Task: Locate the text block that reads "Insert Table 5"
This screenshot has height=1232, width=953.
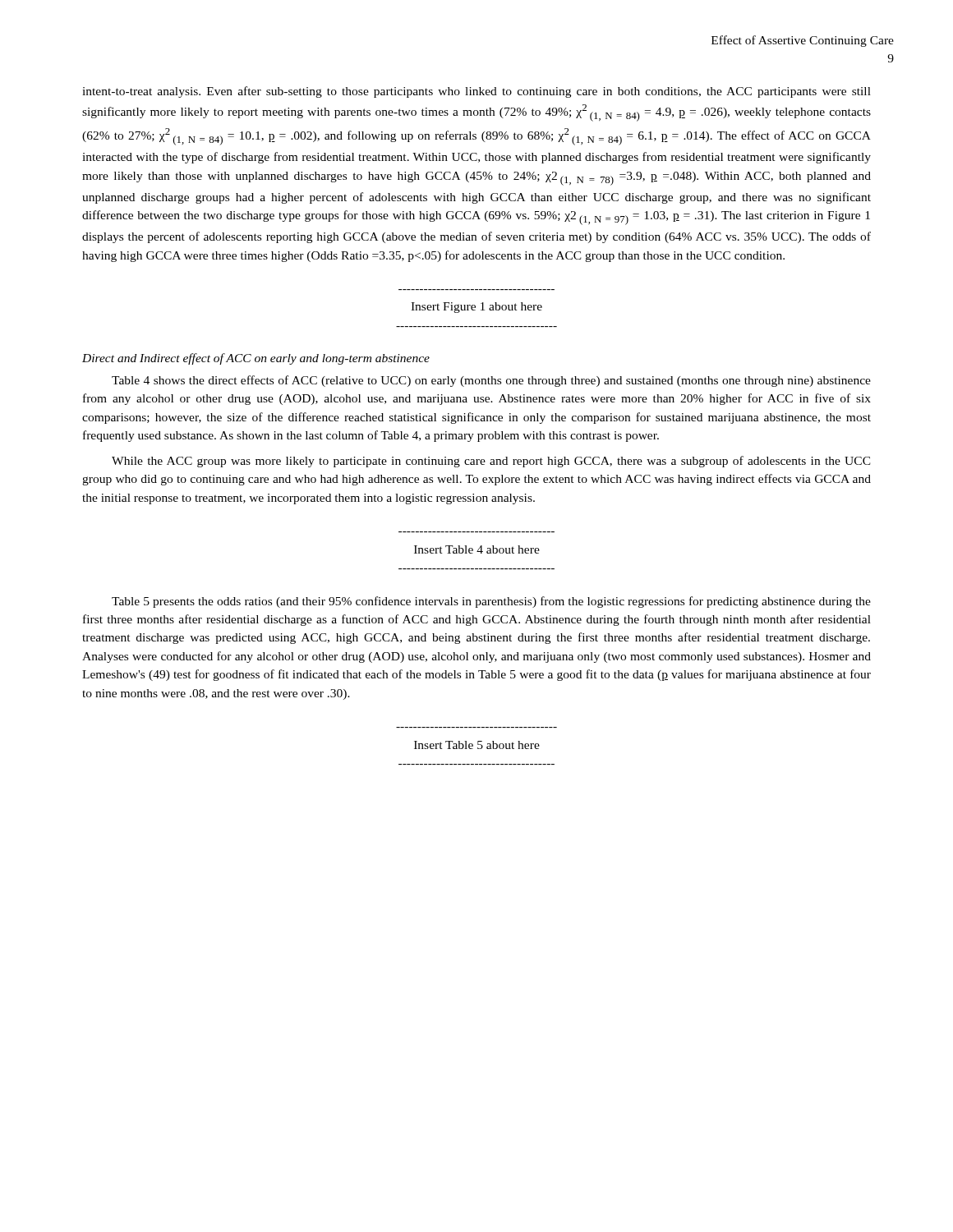Action: pyautogui.click(x=476, y=744)
